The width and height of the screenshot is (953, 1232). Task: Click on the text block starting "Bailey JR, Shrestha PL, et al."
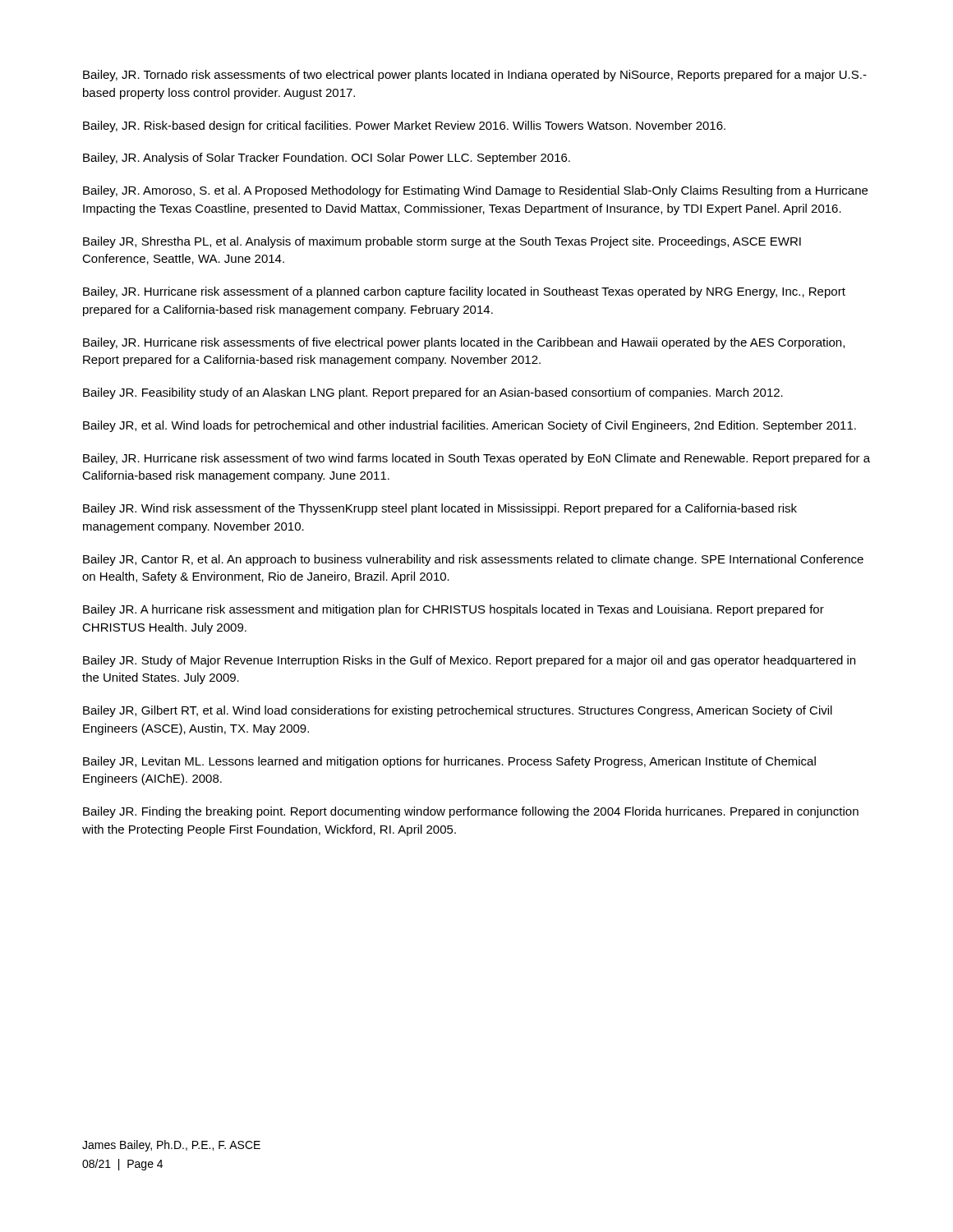pos(442,250)
